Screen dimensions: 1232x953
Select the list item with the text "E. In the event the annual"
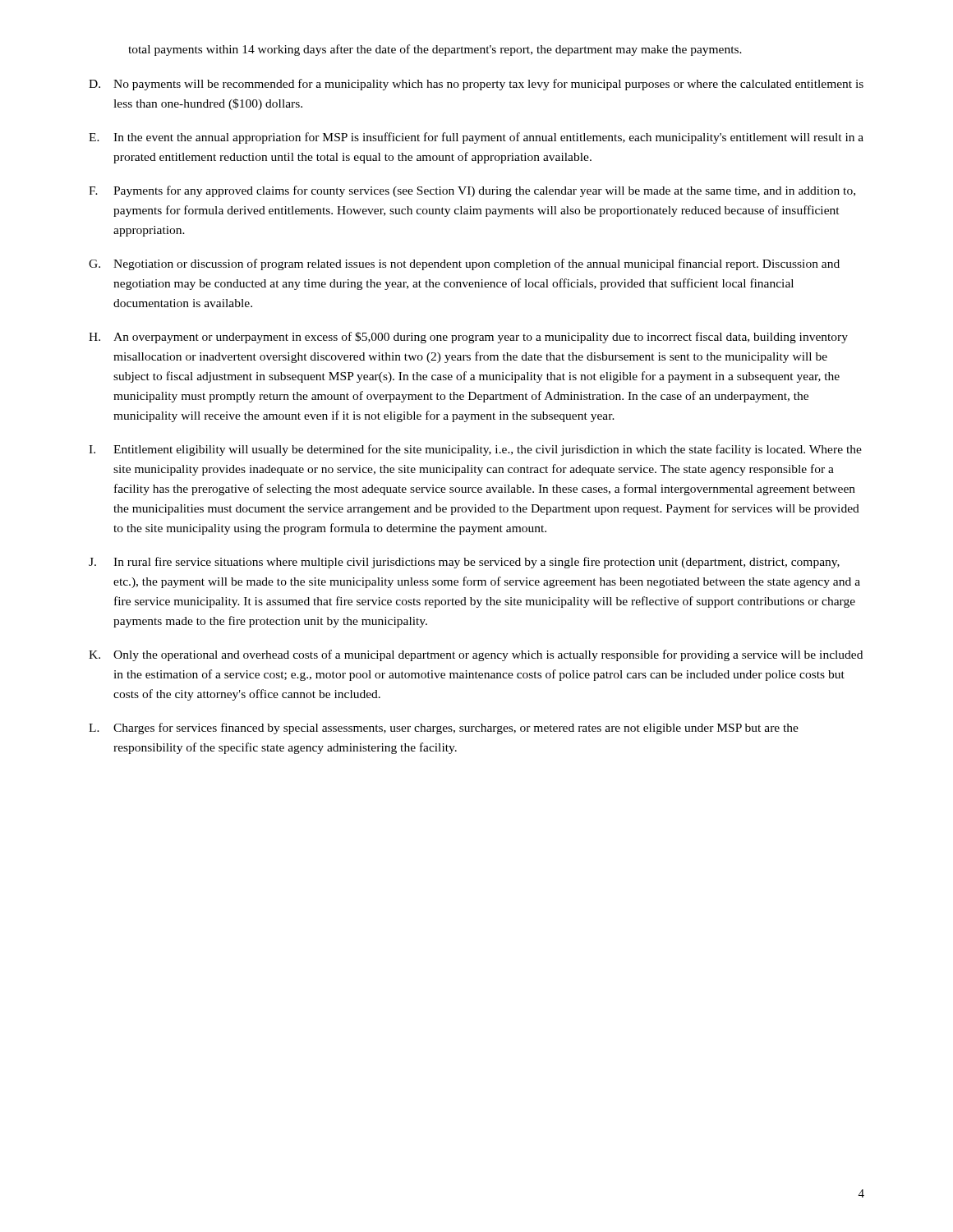pos(476,147)
